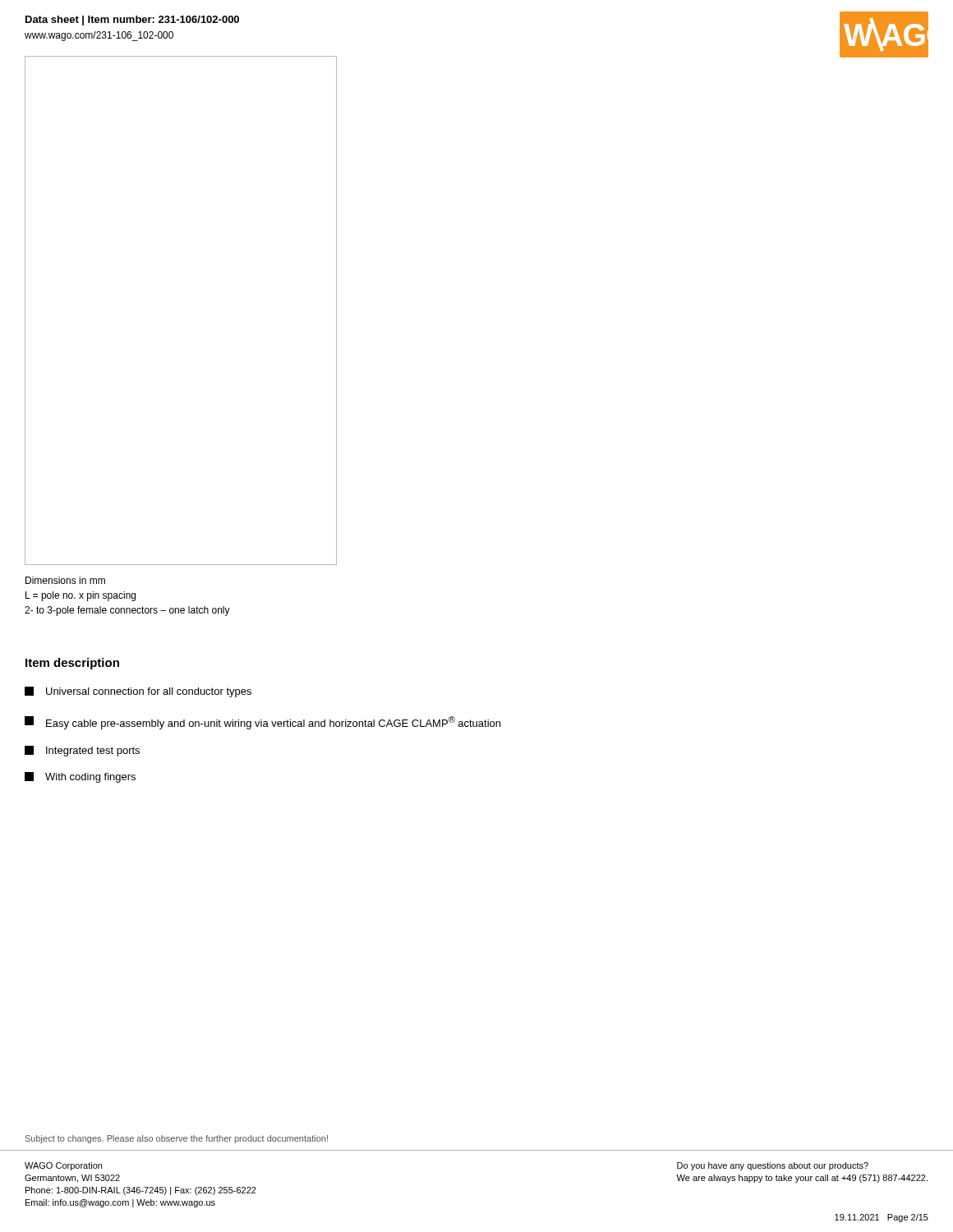Point to the region starting "Dimensions in mm"
The width and height of the screenshot is (953, 1232).
pos(65,581)
